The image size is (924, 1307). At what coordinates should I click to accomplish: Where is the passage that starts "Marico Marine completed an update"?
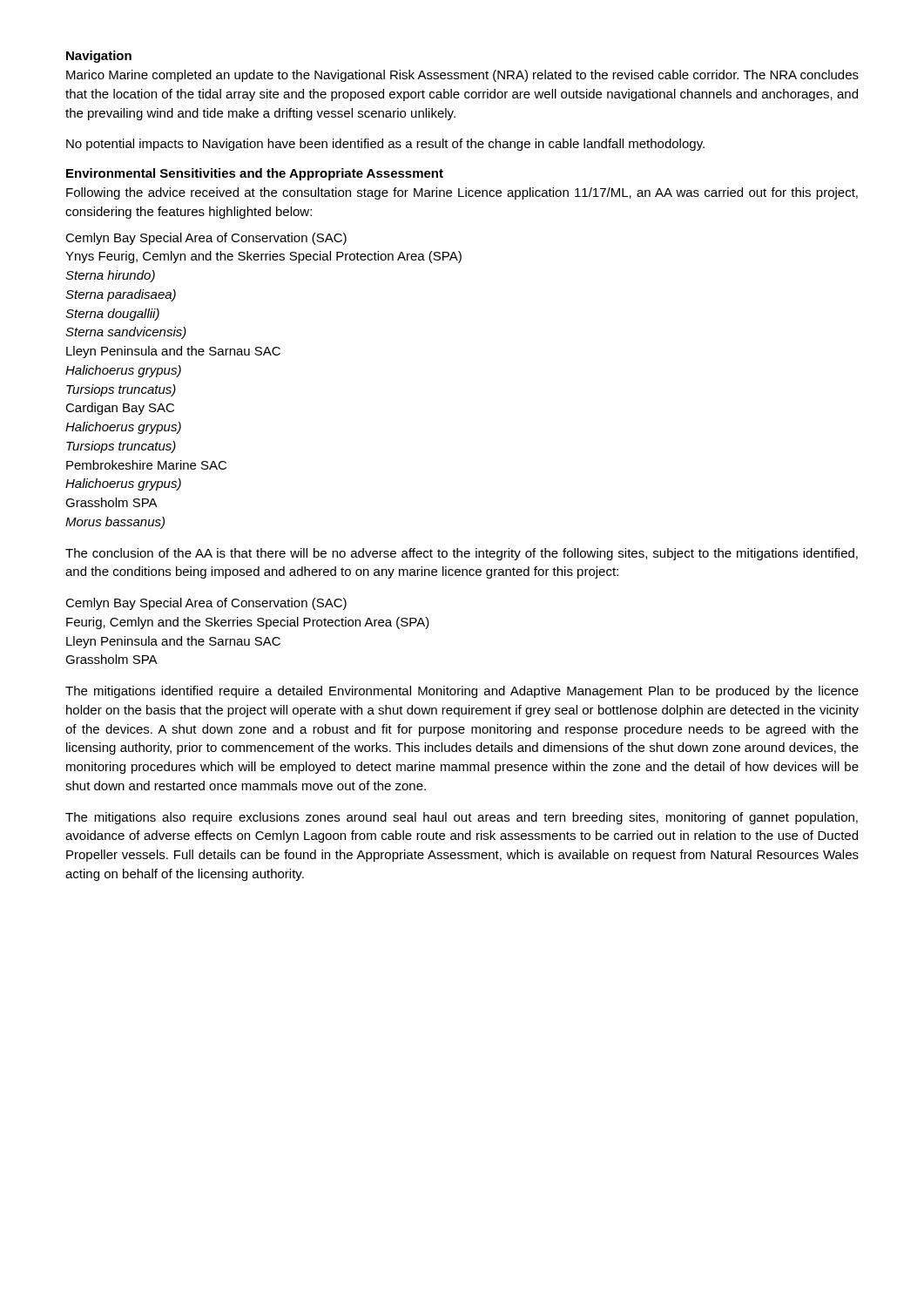(462, 93)
